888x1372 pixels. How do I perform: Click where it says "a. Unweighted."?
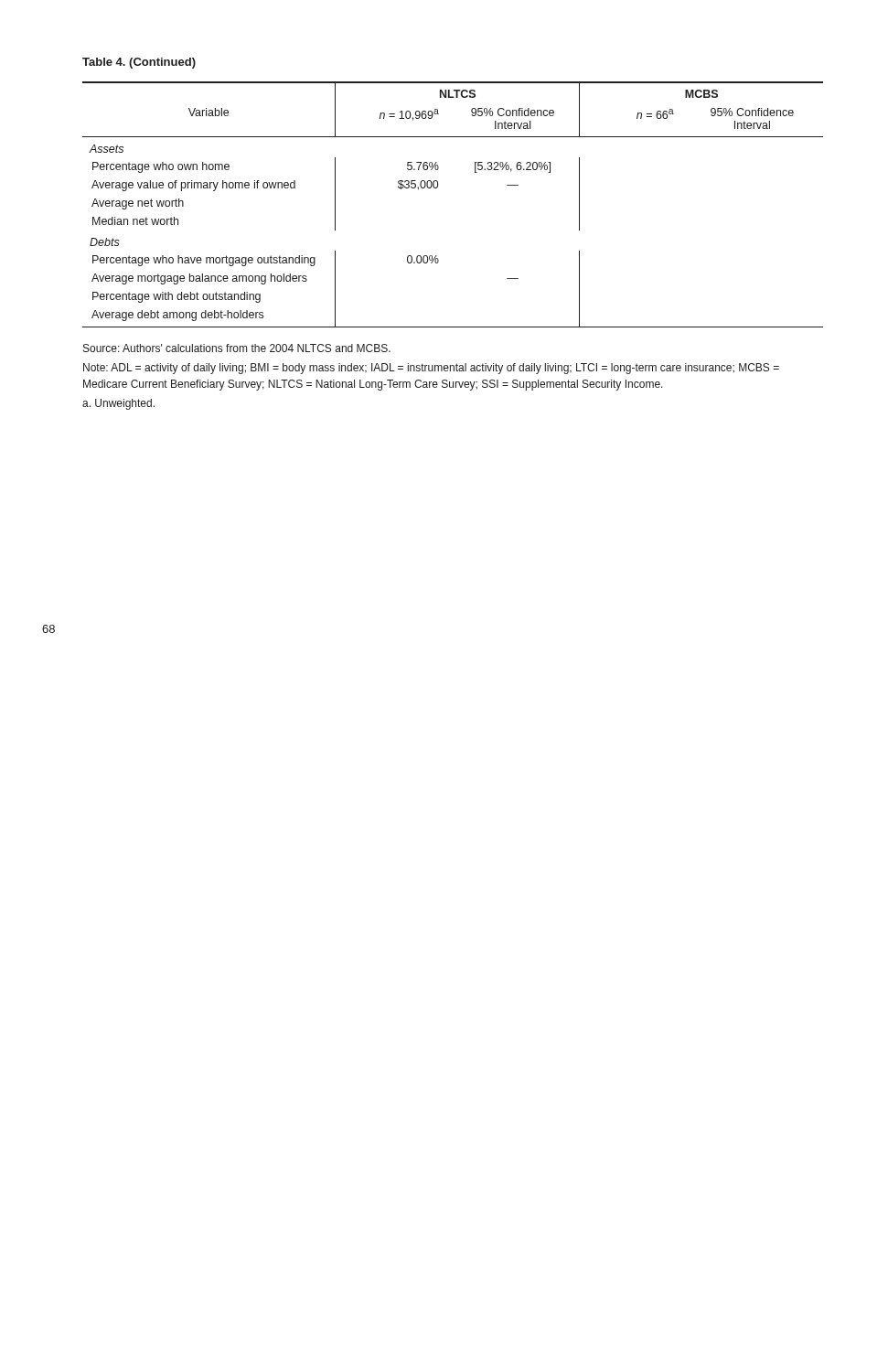pyautogui.click(x=119, y=403)
